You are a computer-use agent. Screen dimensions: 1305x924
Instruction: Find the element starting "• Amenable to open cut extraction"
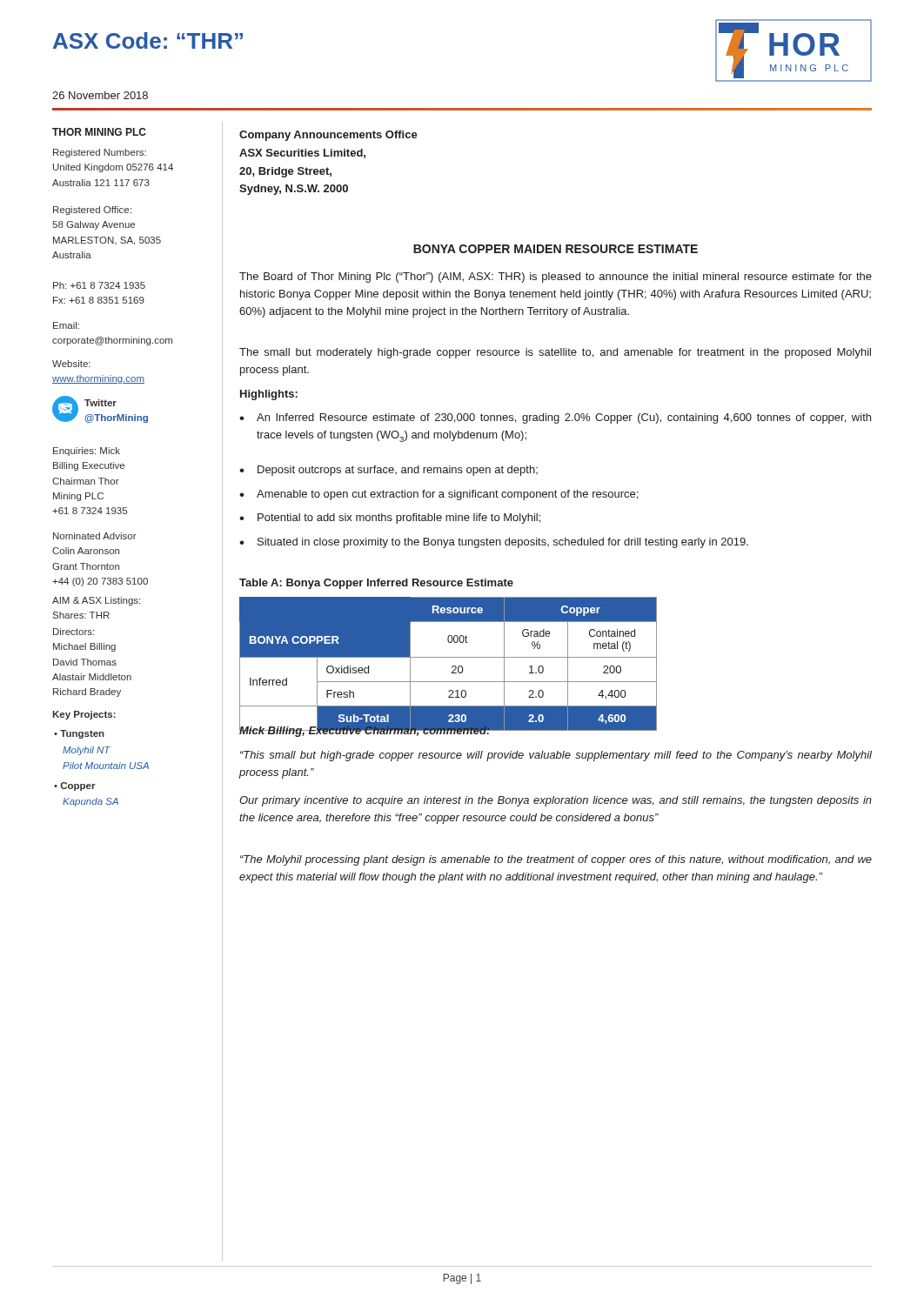click(439, 495)
